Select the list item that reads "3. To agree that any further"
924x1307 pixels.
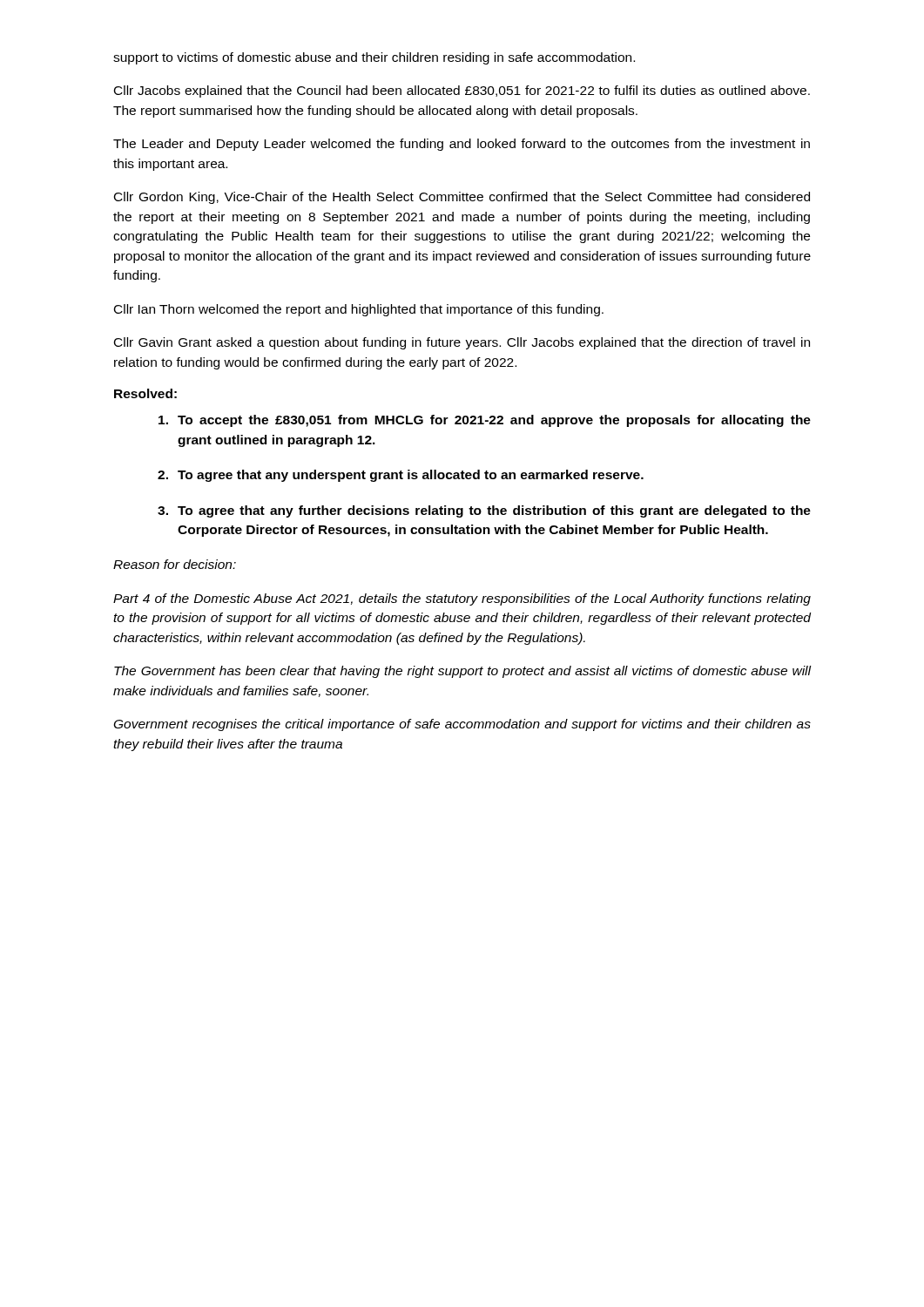[x=474, y=520]
